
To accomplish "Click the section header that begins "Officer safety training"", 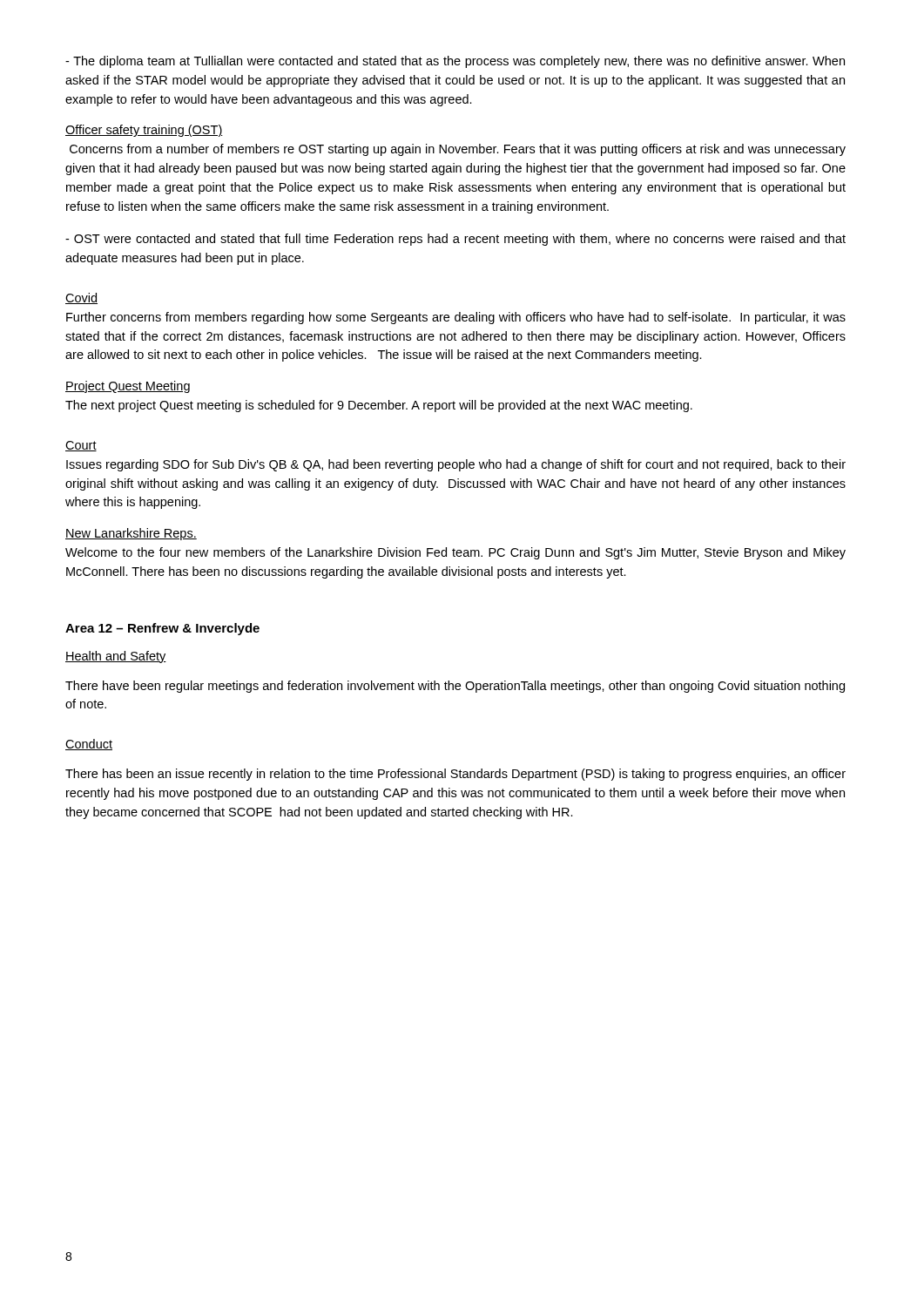I will click(x=144, y=130).
